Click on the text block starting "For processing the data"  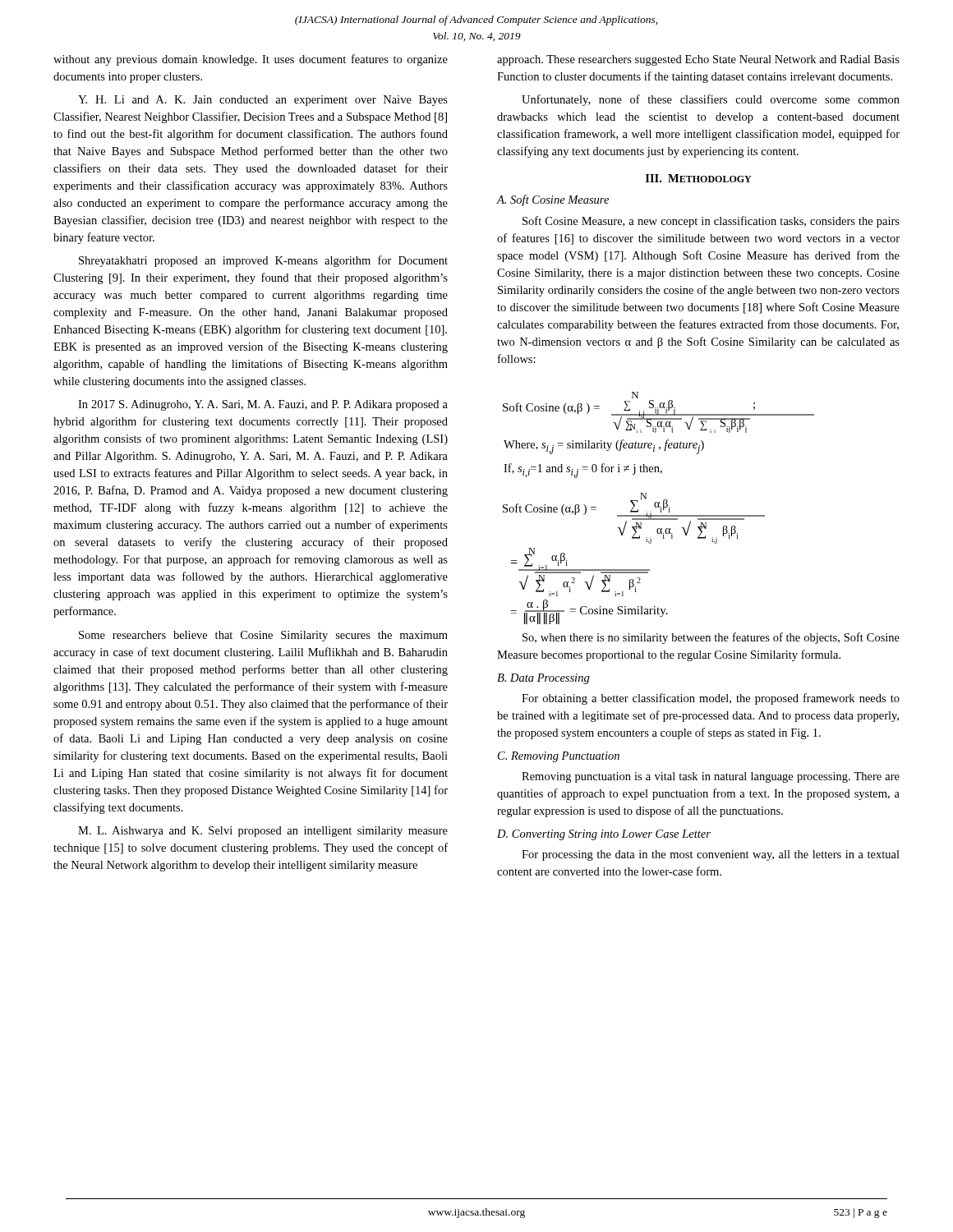[x=698, y=863]
